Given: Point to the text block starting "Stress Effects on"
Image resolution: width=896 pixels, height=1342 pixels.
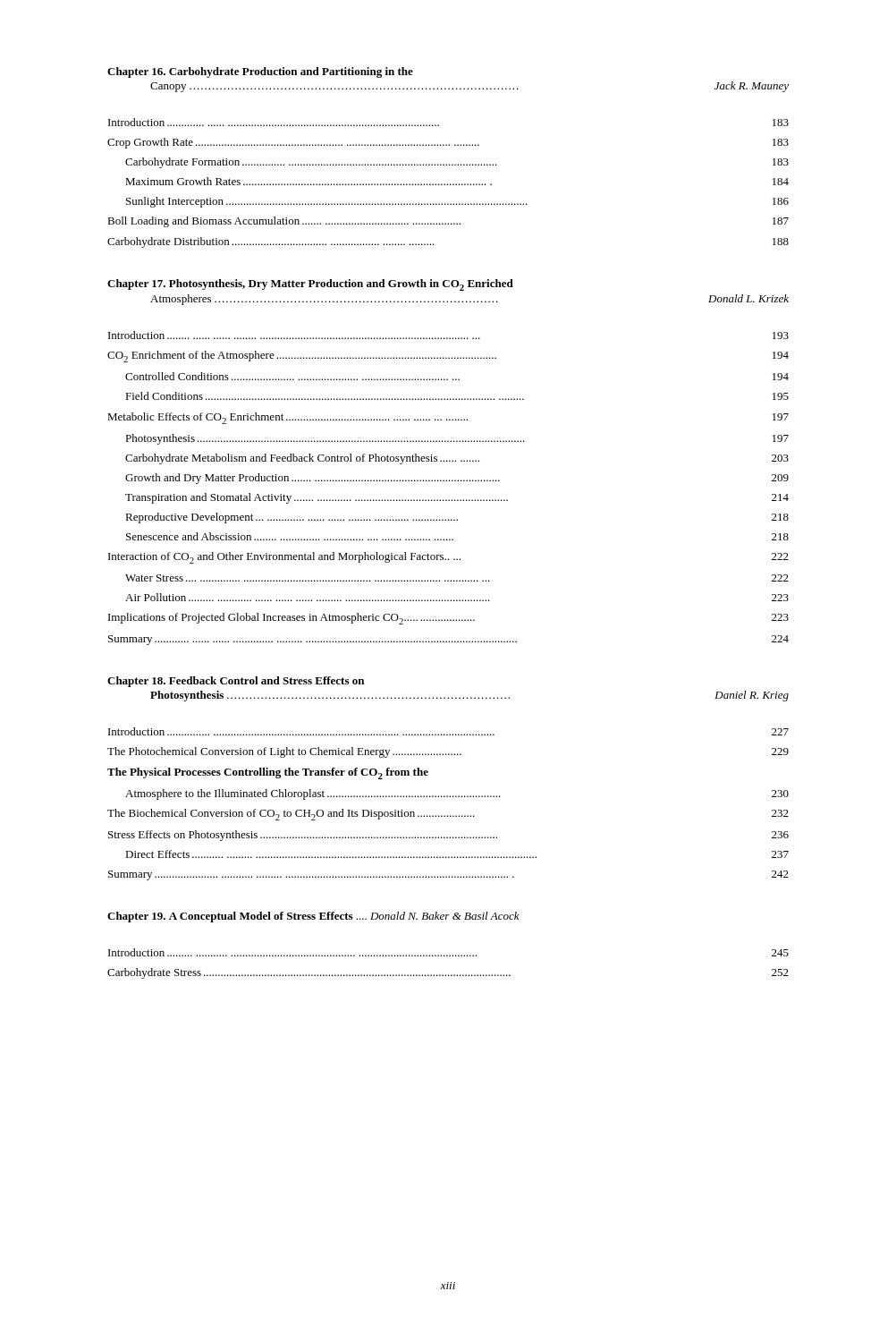Looking at the screenshot, I should point(448,834).
